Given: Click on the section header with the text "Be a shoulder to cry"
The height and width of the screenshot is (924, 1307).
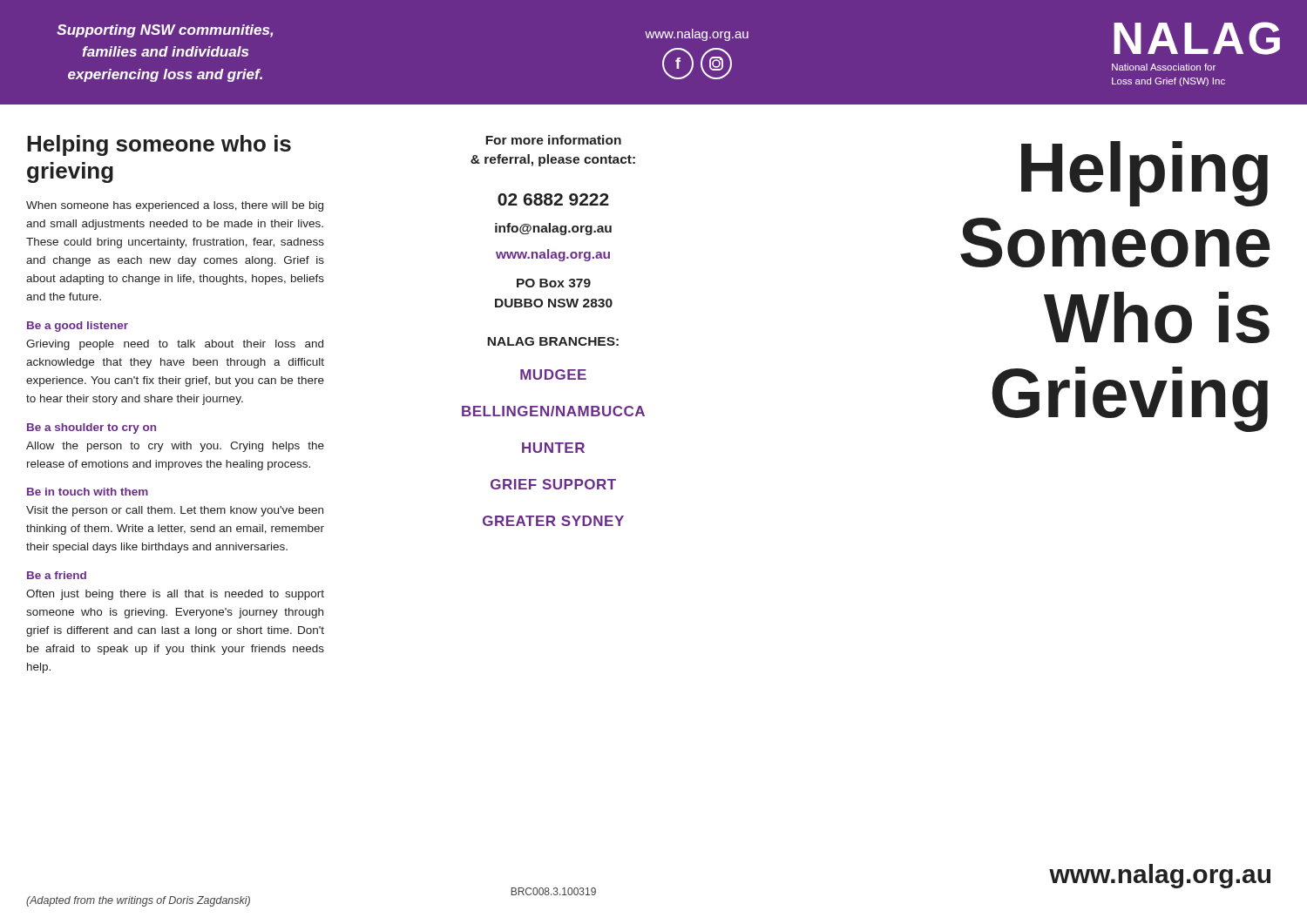Looking at the screenshot, I should 91,428.
